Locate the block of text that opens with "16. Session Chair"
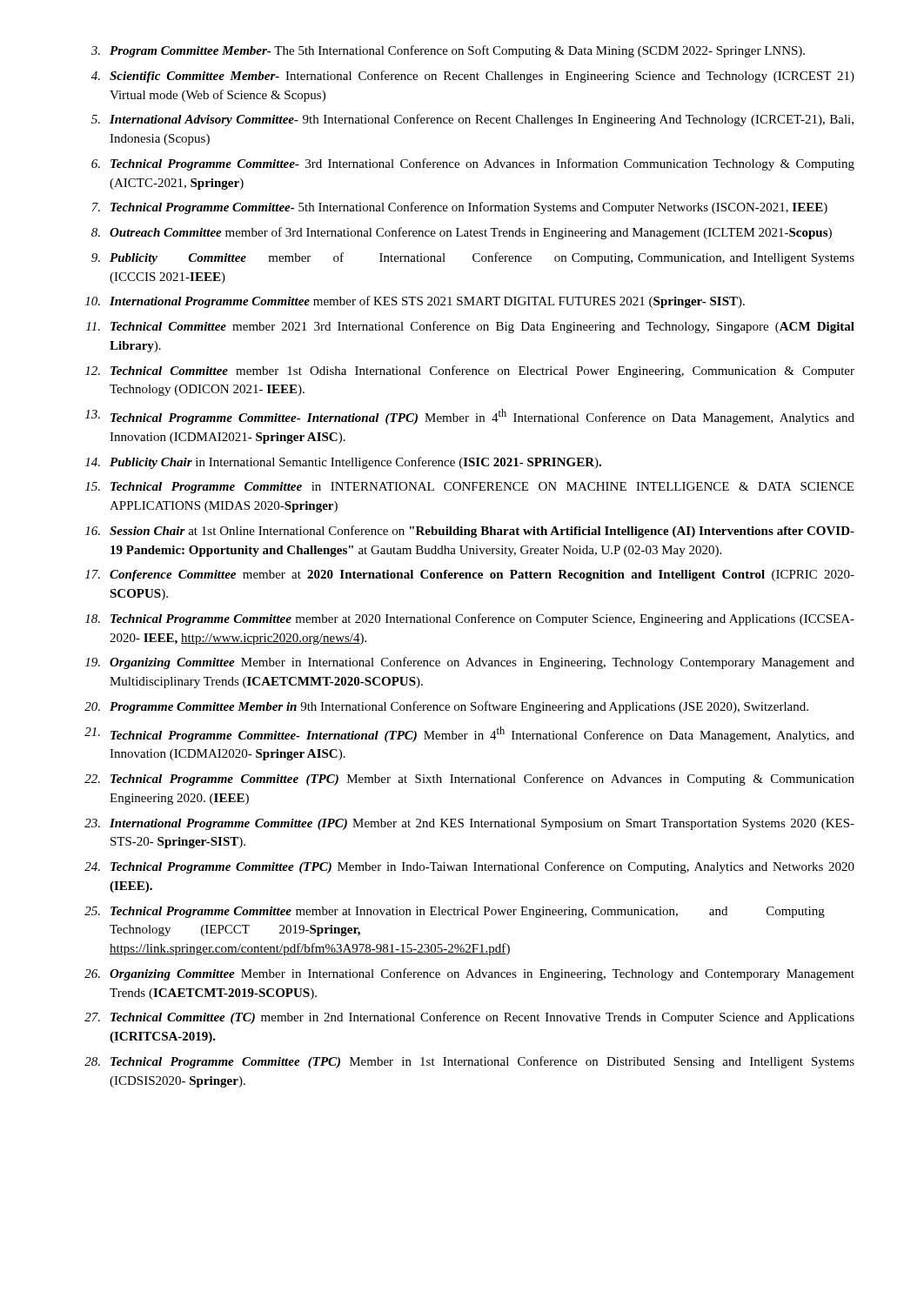Image resolution: width=924 pixels, height=1305 pixels. click(x=462, y=541)
